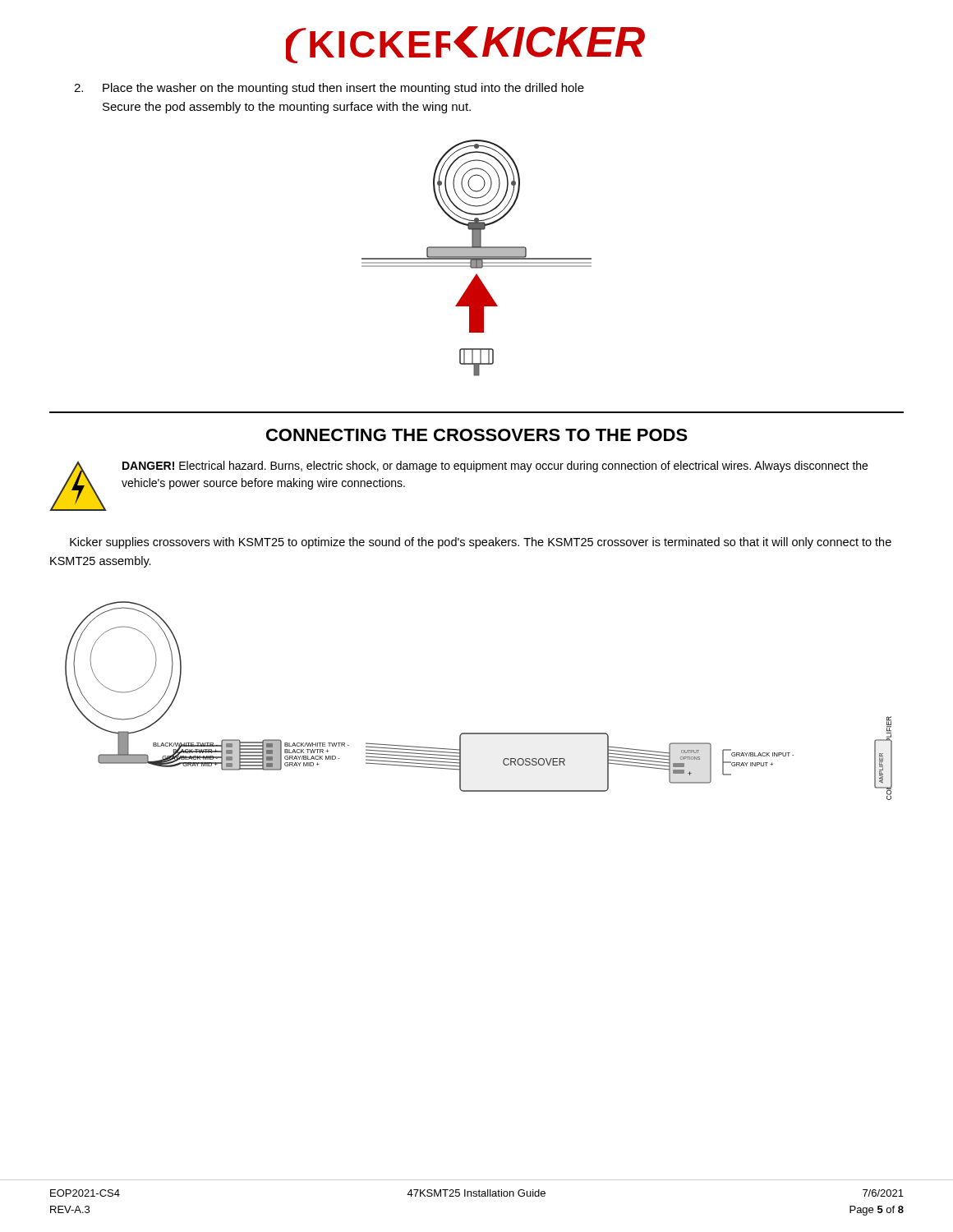Viewport: 953px width, 1232px height.
Task: Where is the passage that starts "DANGER! Electrical hazard."?
Action: point(495,474)
